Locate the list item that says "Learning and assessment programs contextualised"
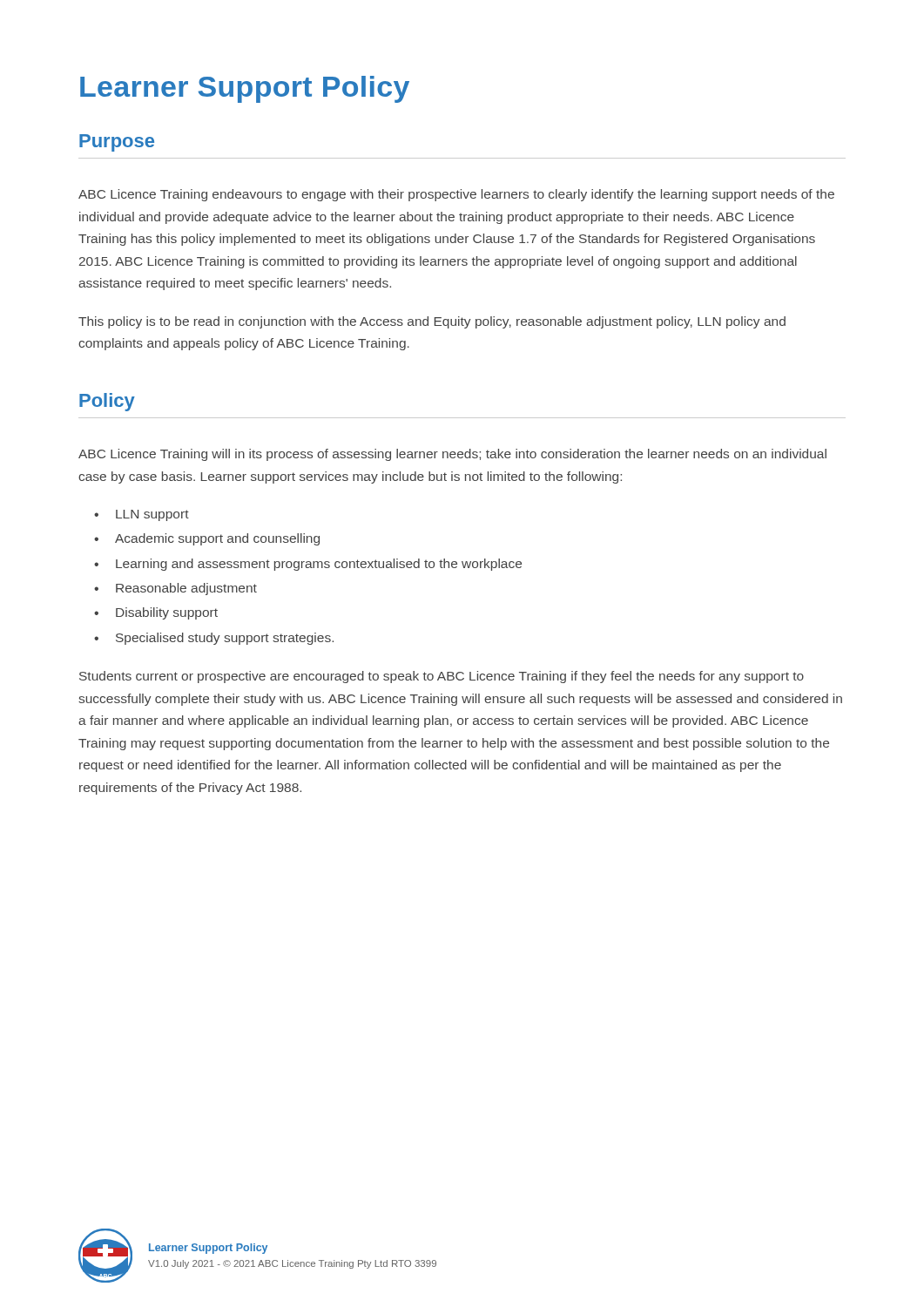Viewport: 924px width, 1307px height. 319,563
